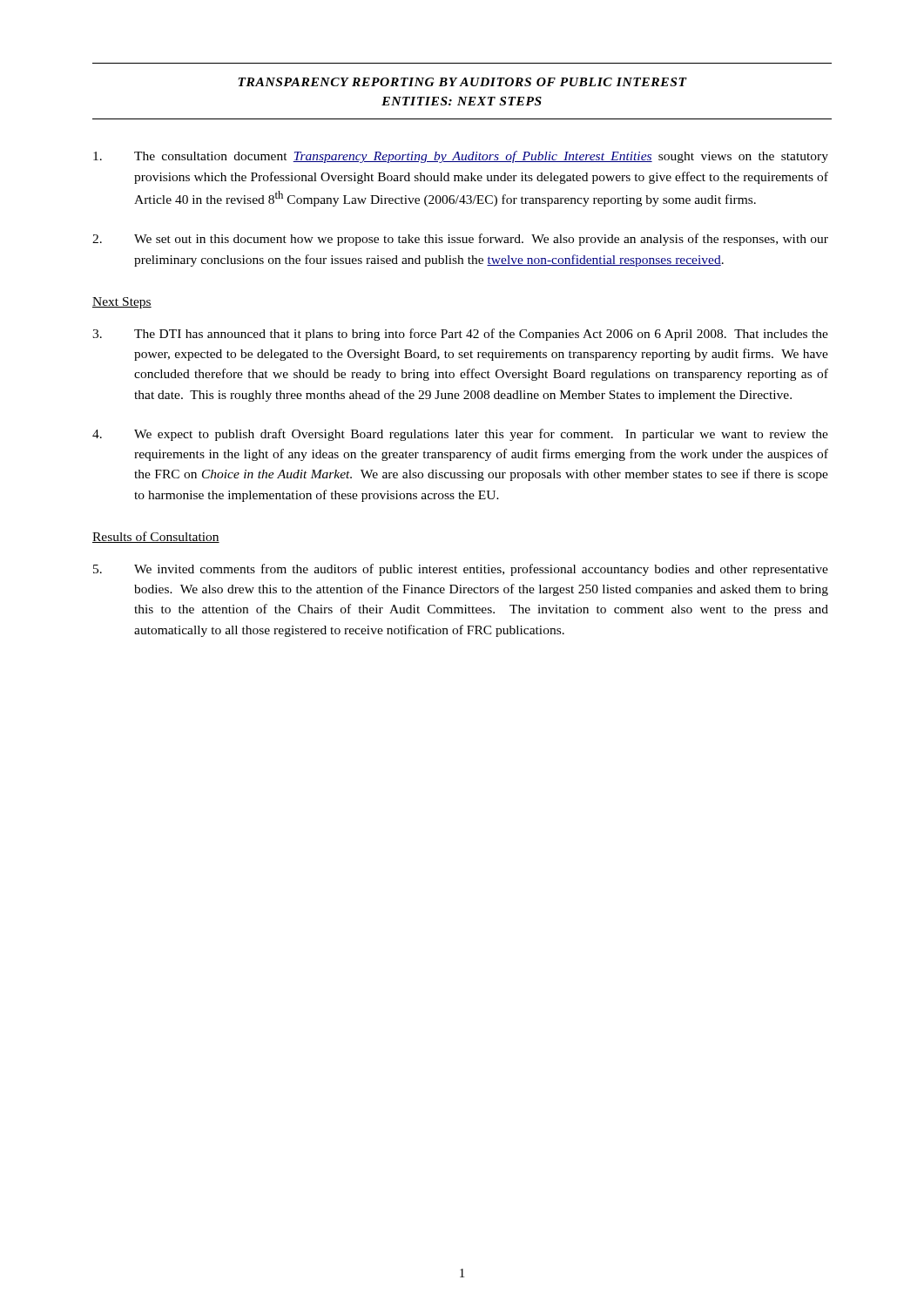Select the text block that reads "We invited comments from the auditors"
Screen dimensions: 1307x924
tap(460, 599)
